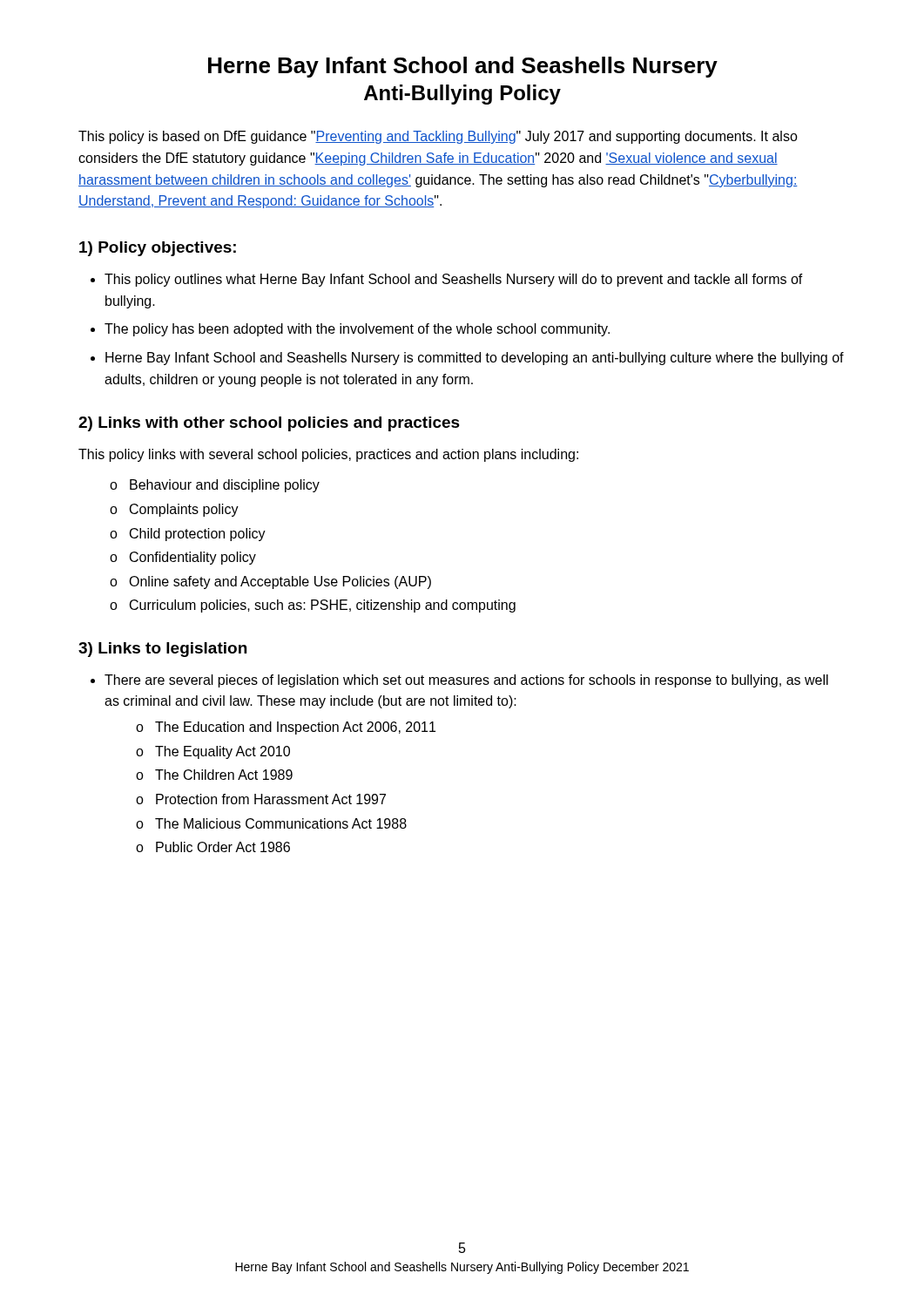Where is the passage that starts "The policy has been adopted with the"?
The image size is (924, 1307).
[x=358, y=329]
